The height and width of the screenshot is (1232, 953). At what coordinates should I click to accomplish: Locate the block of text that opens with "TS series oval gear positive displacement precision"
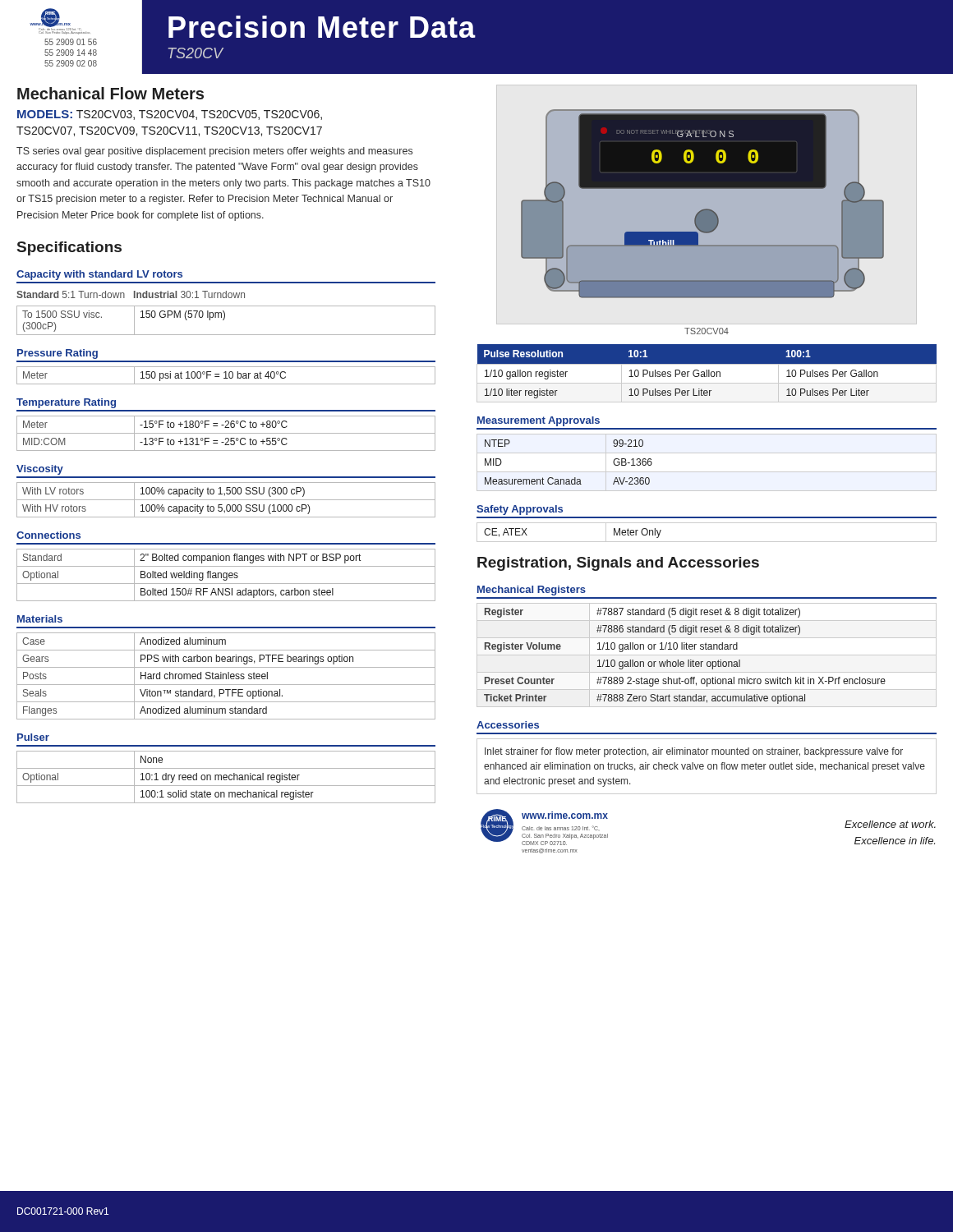click(x=226, y=184)
